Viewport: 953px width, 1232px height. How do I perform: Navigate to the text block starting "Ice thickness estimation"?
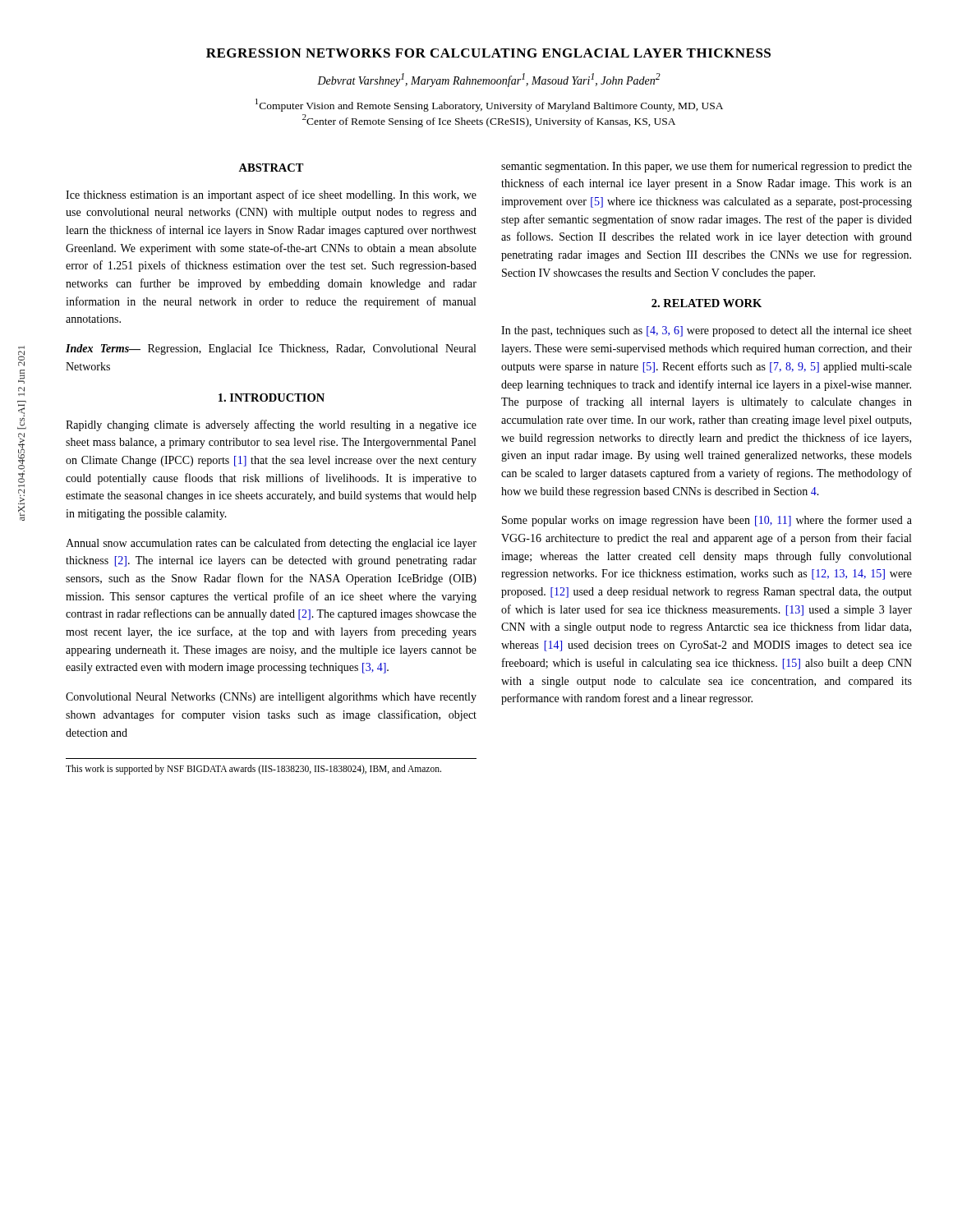[271, 257]
